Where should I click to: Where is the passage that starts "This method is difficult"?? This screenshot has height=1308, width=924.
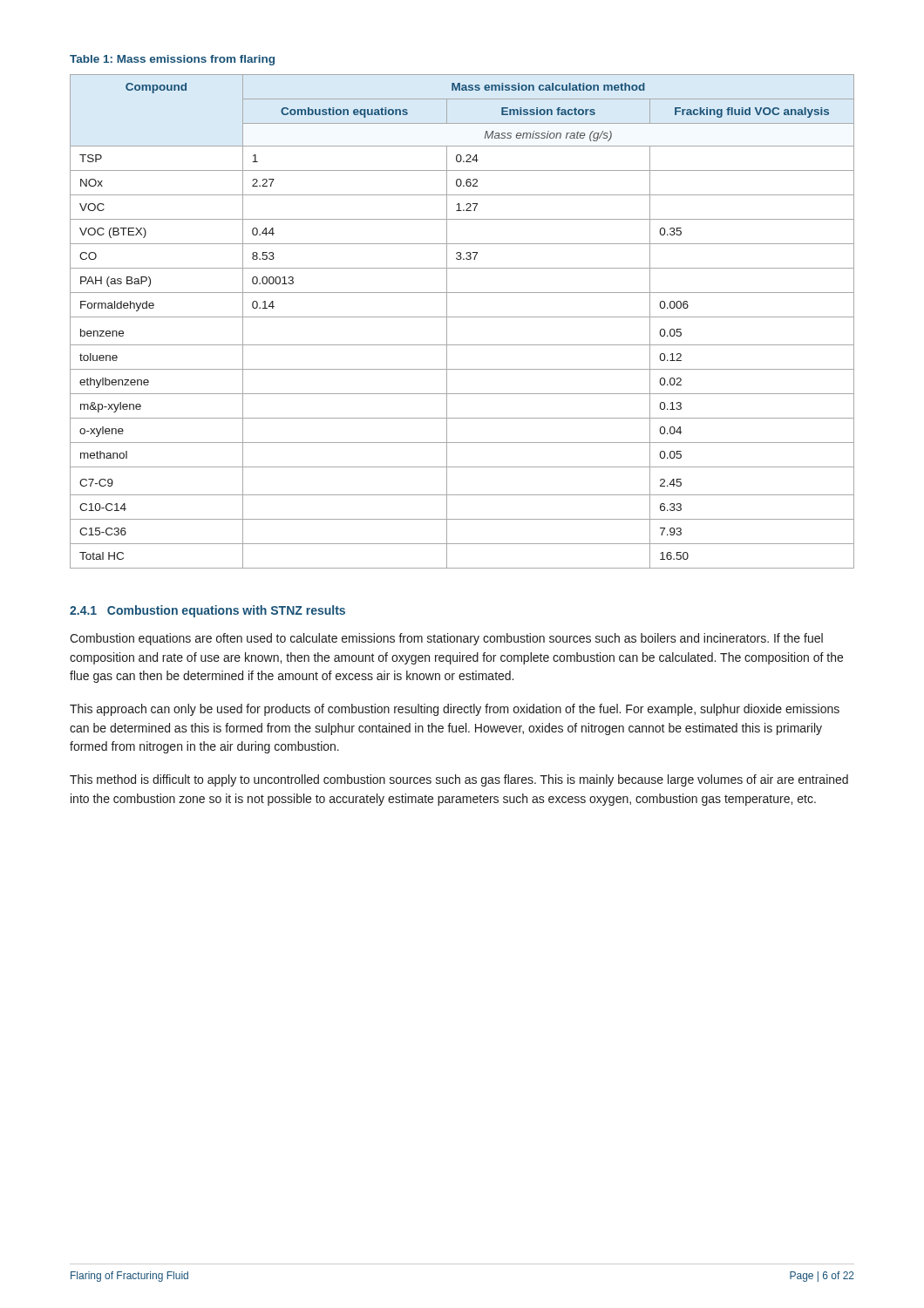pos(459,789)
